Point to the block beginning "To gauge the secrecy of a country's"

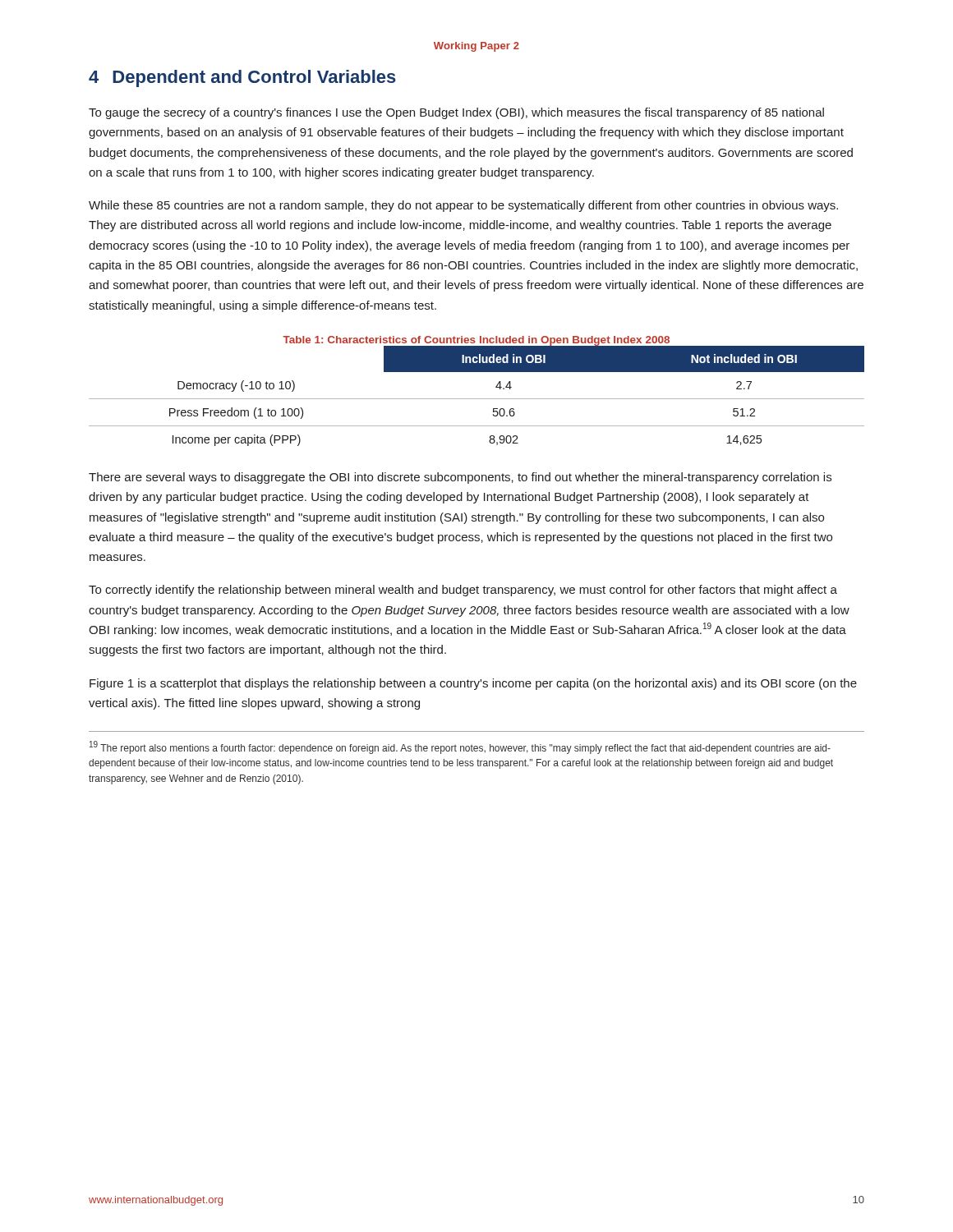(471, 142)
